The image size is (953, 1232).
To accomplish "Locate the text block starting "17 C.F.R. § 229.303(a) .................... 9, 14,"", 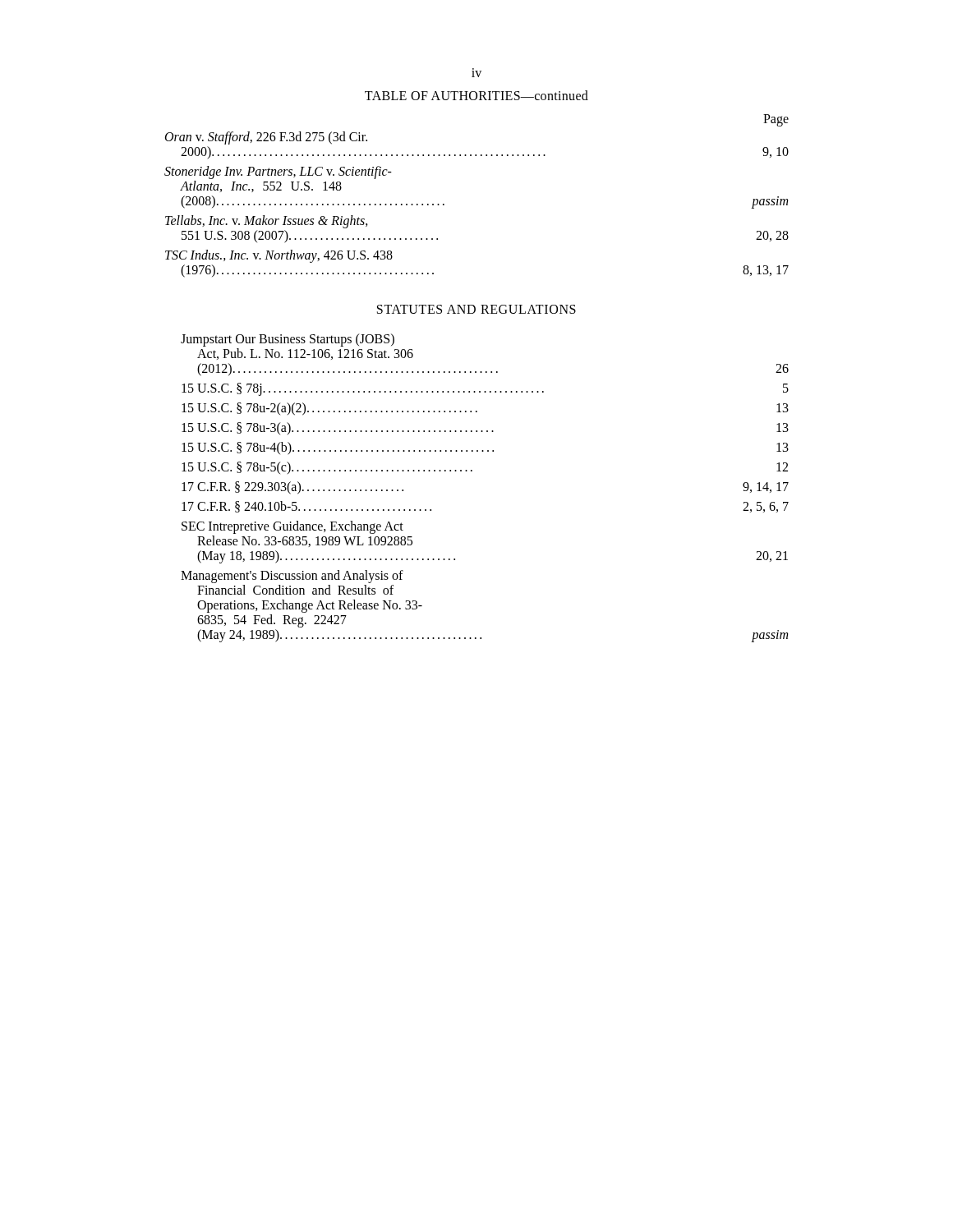I will pyautogui.click(x=237, y=488).
